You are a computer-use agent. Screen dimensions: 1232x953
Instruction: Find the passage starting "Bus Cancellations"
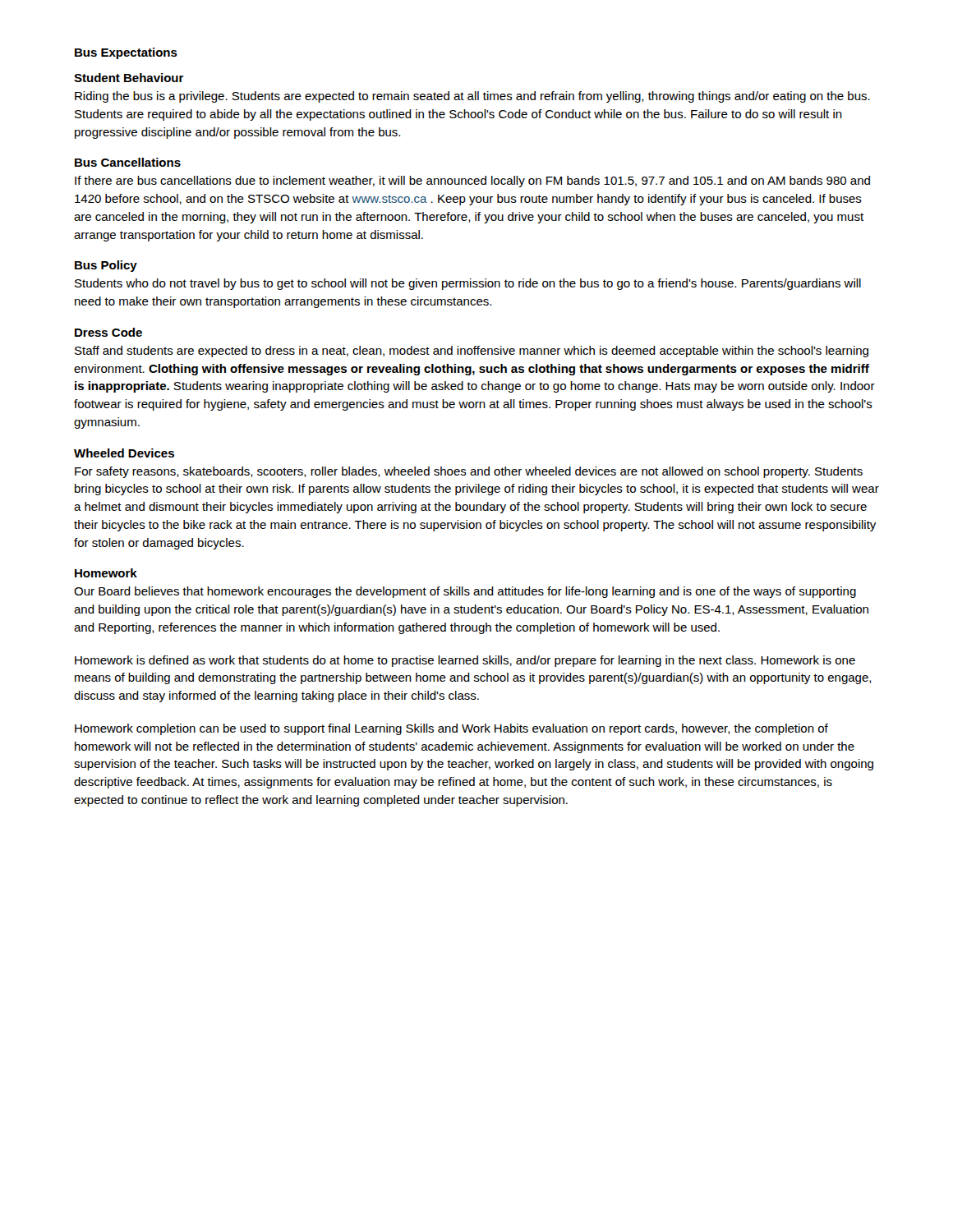127,162
